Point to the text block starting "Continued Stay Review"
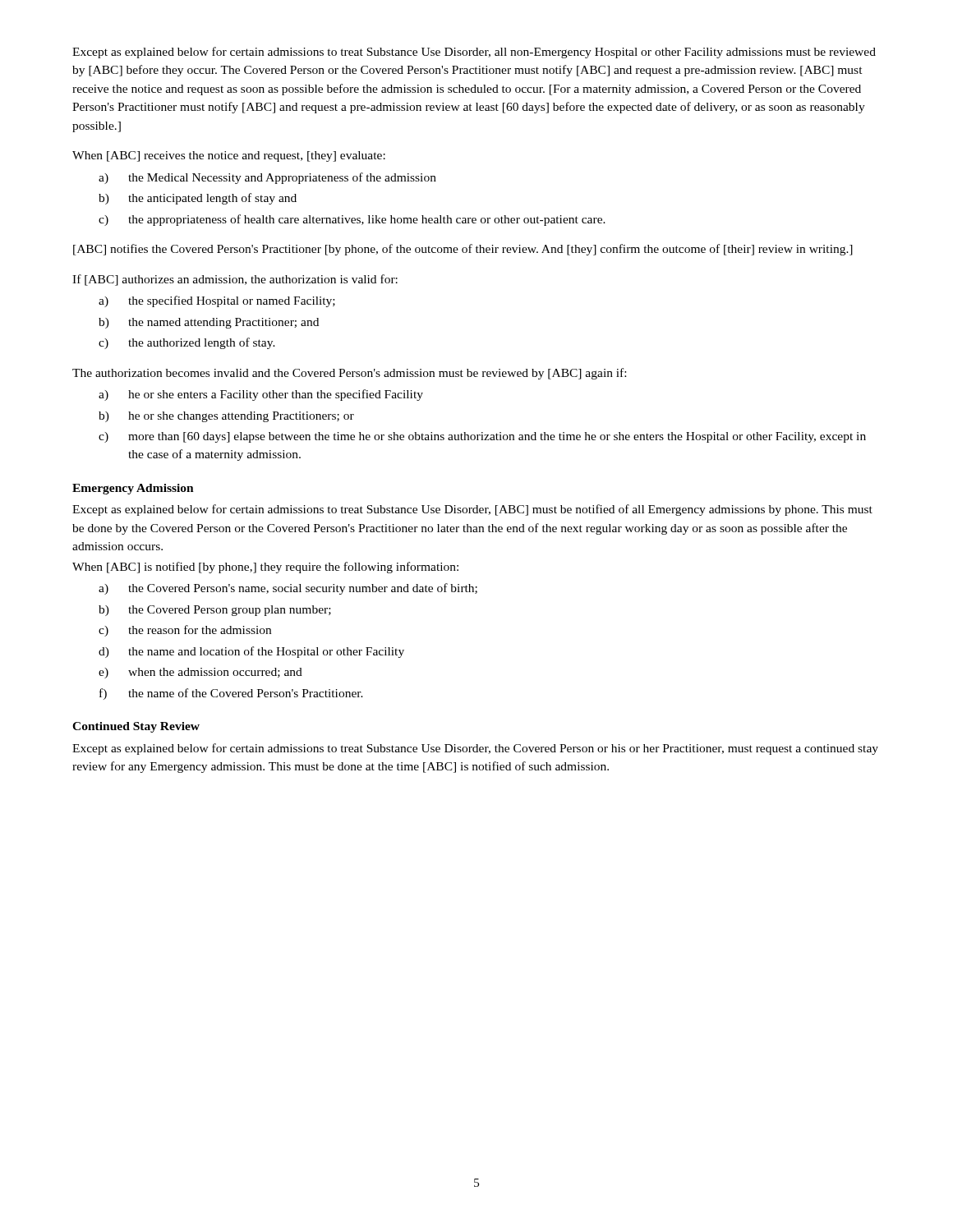 pyautogui.click(x=136, y=726)
